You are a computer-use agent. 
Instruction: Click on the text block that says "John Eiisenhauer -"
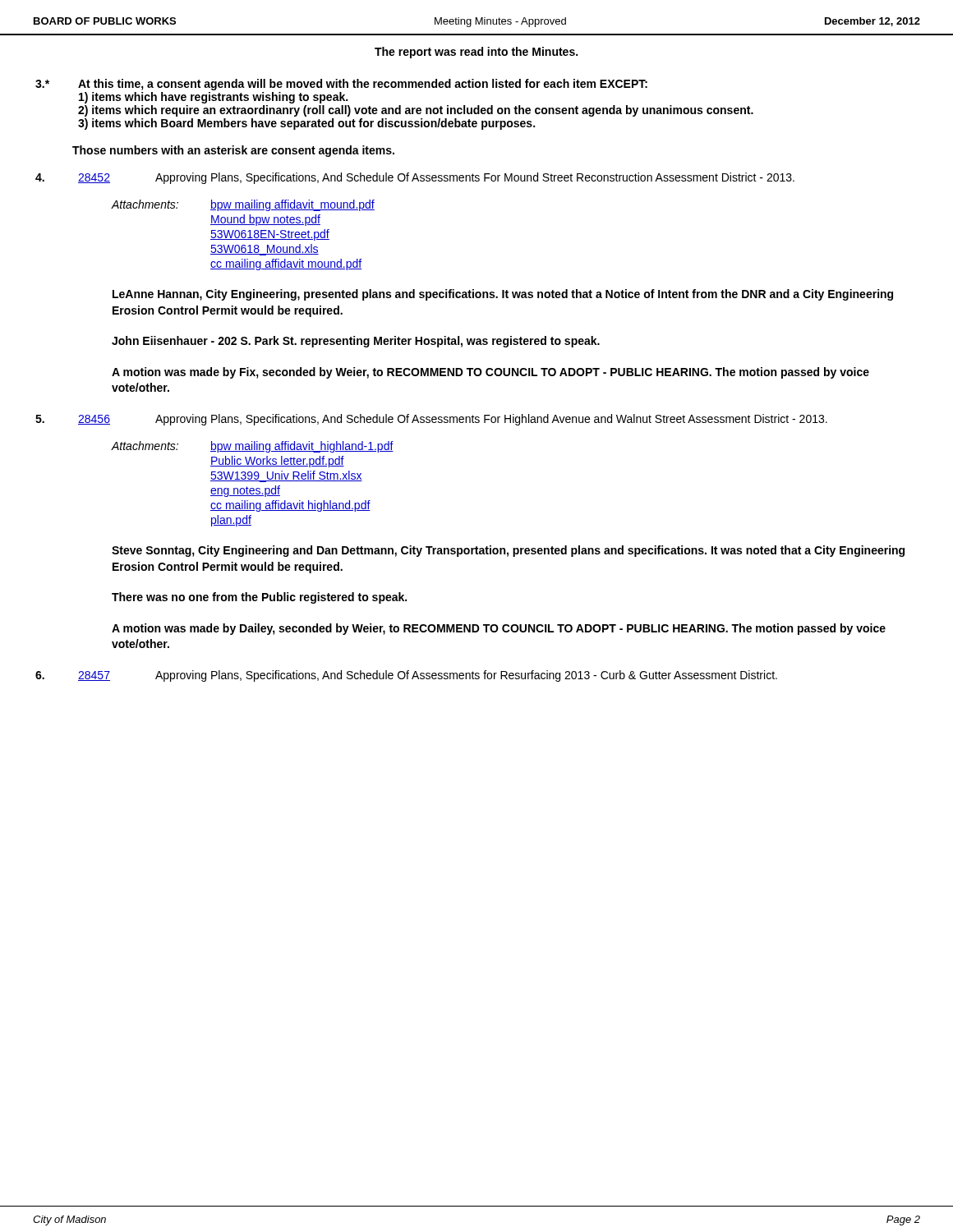[x=356, y=341]
